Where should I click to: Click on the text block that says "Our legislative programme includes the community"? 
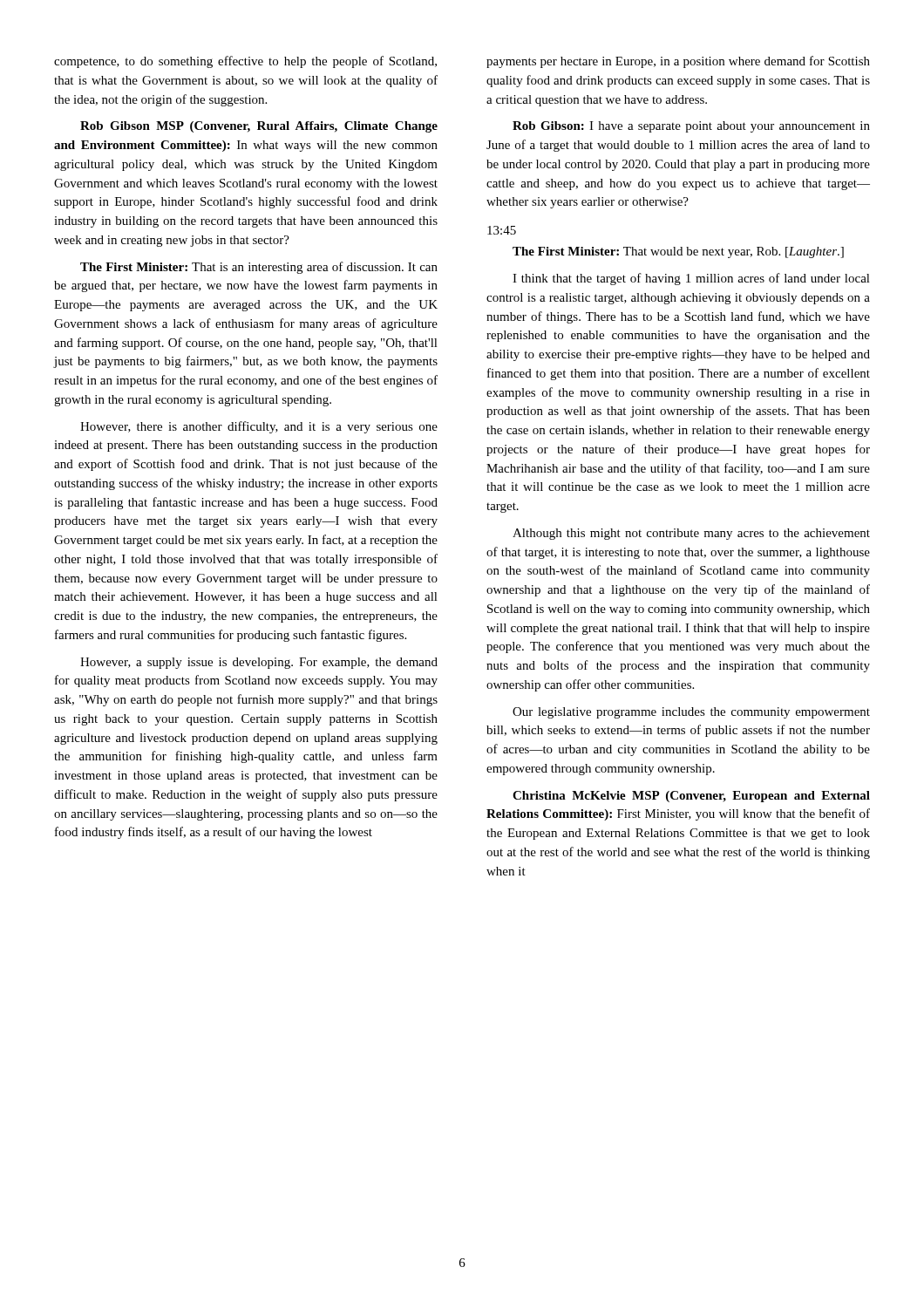click(x=678, y=740)
